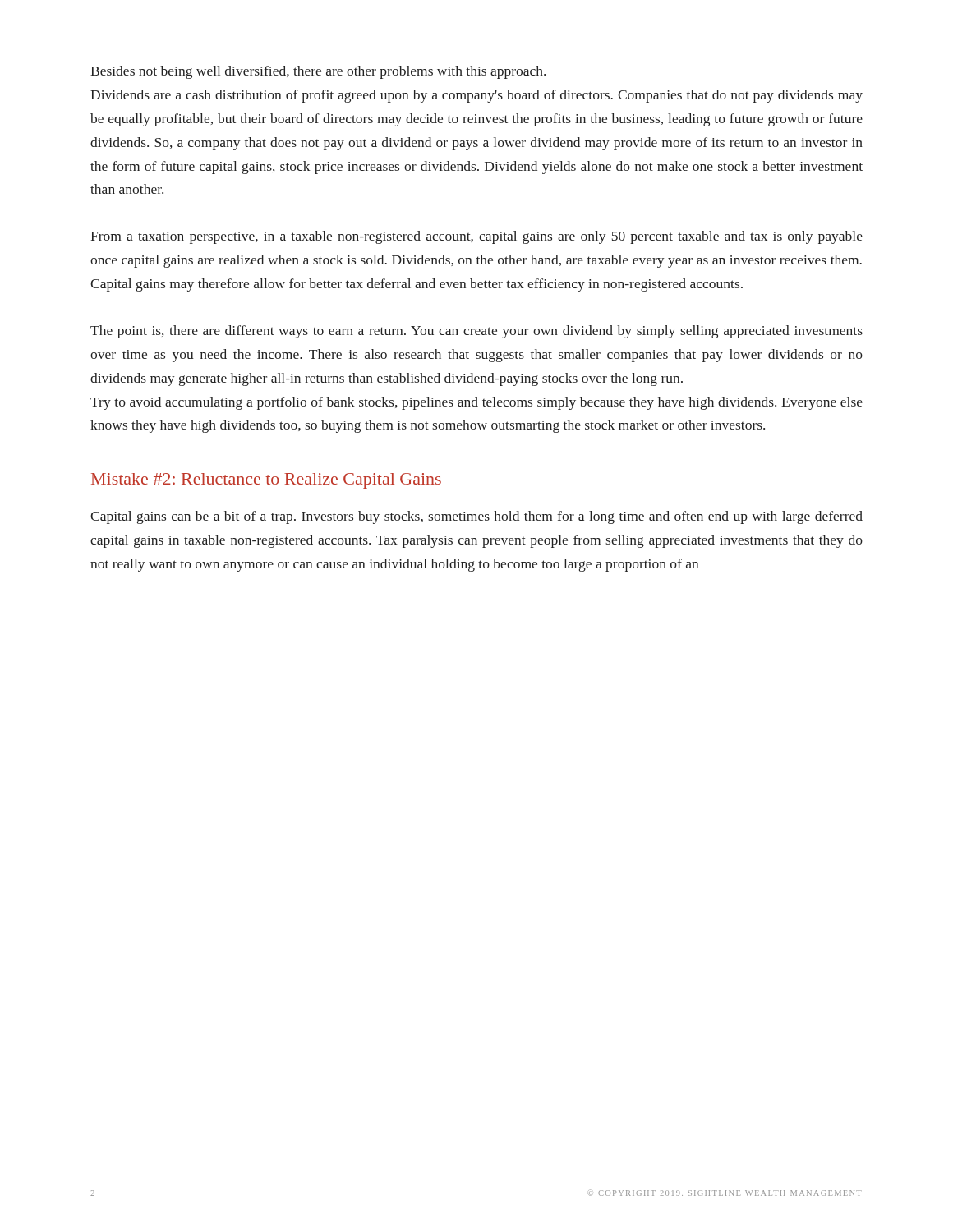Find the text block that reads "From a taxation perspective, in a"
This screenshot has height=1232, width=953.
[476, 260]
